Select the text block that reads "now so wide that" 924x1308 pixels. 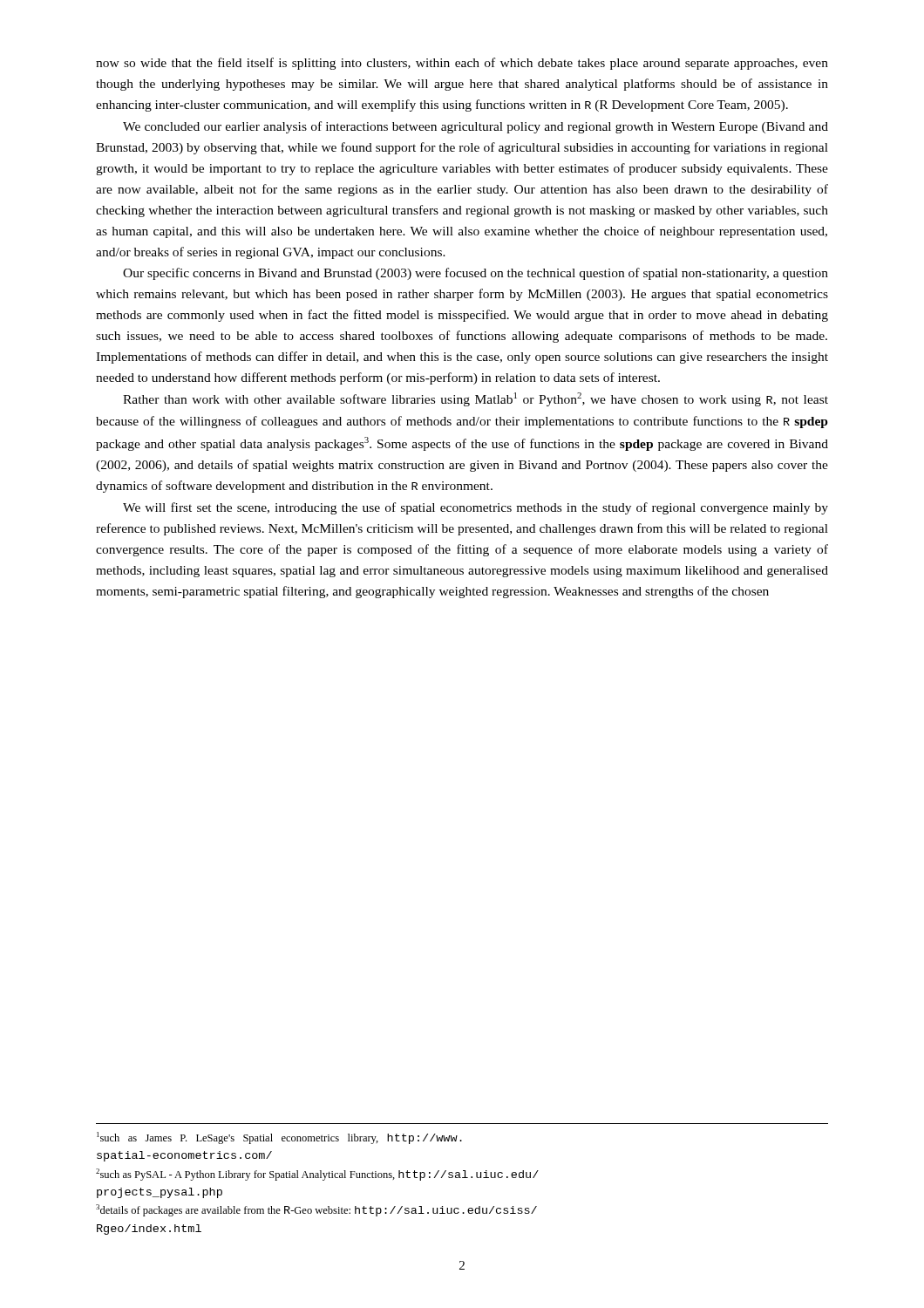462,327
